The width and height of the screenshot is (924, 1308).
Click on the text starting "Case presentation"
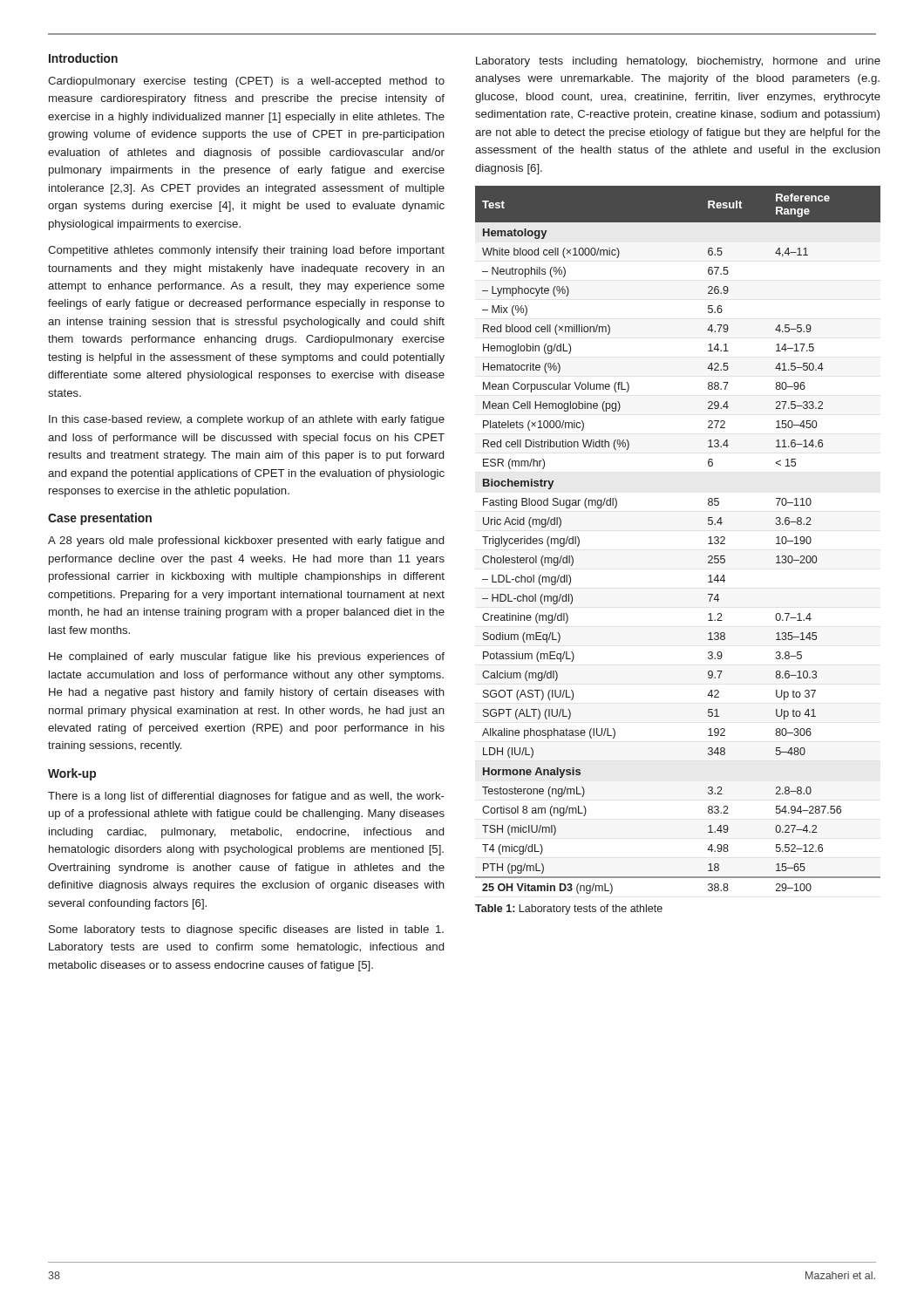(100, 519)
